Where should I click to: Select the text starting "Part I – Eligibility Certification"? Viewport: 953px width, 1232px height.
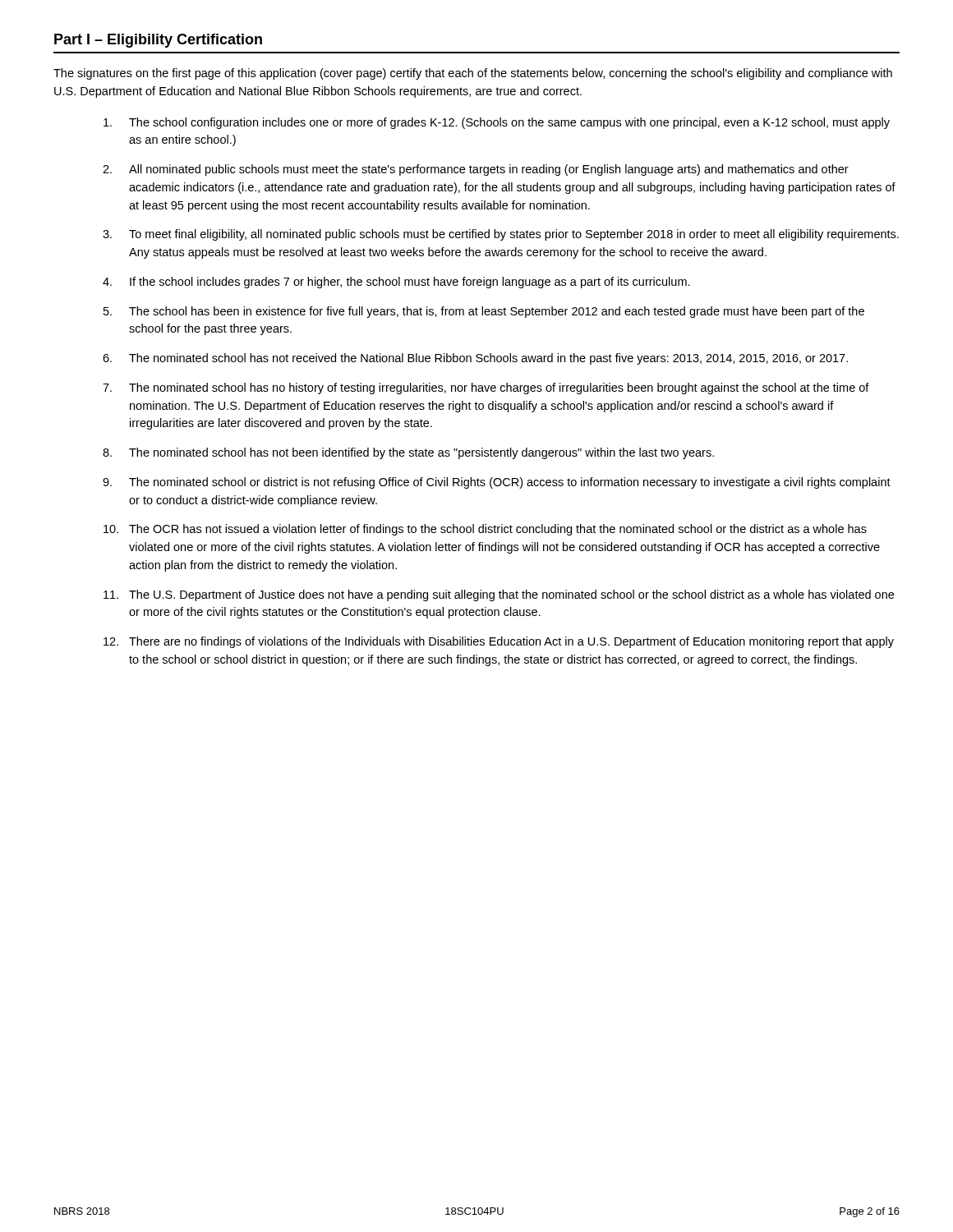158,39
